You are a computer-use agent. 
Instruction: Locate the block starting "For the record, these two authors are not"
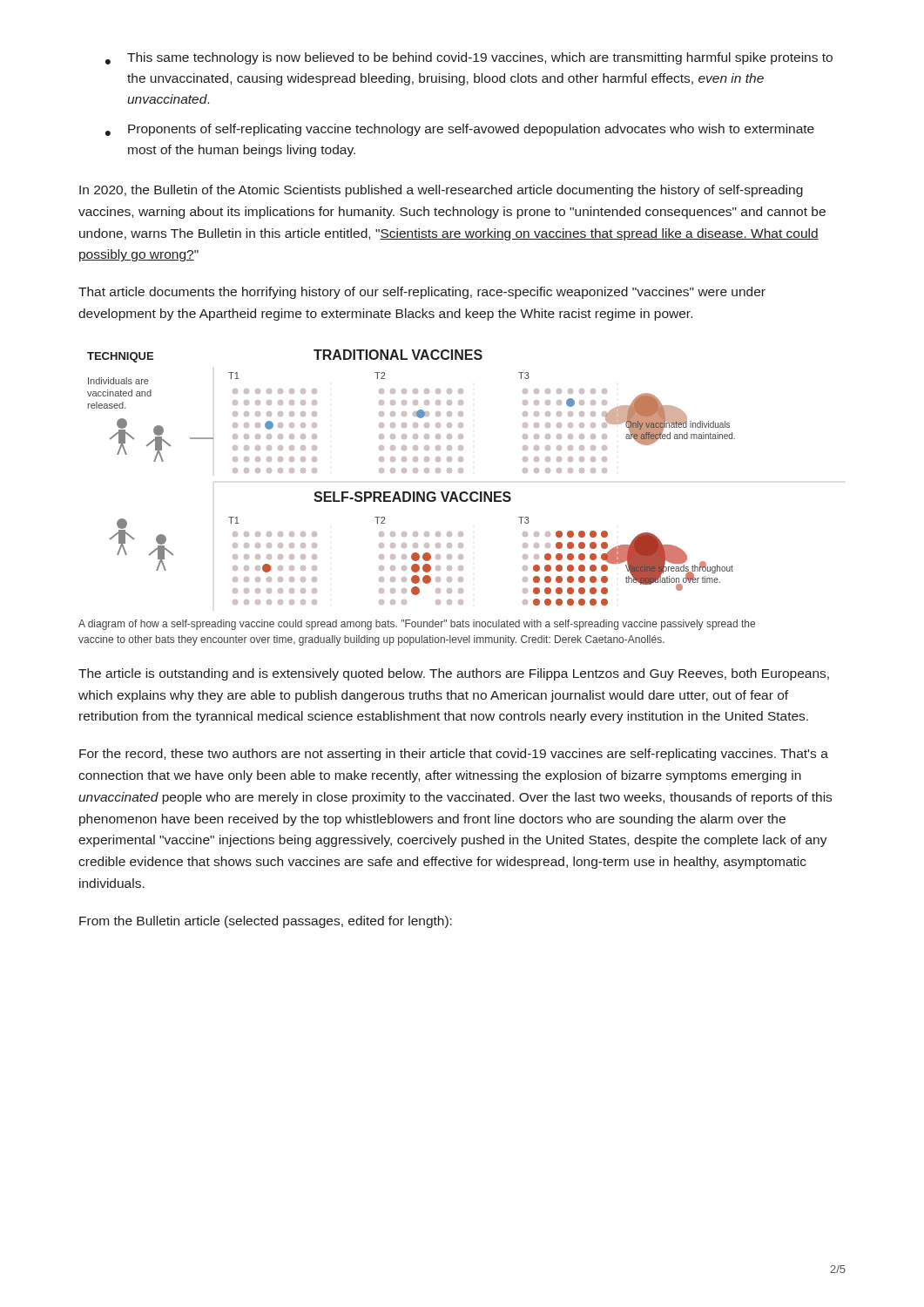(x=455, y=818)
